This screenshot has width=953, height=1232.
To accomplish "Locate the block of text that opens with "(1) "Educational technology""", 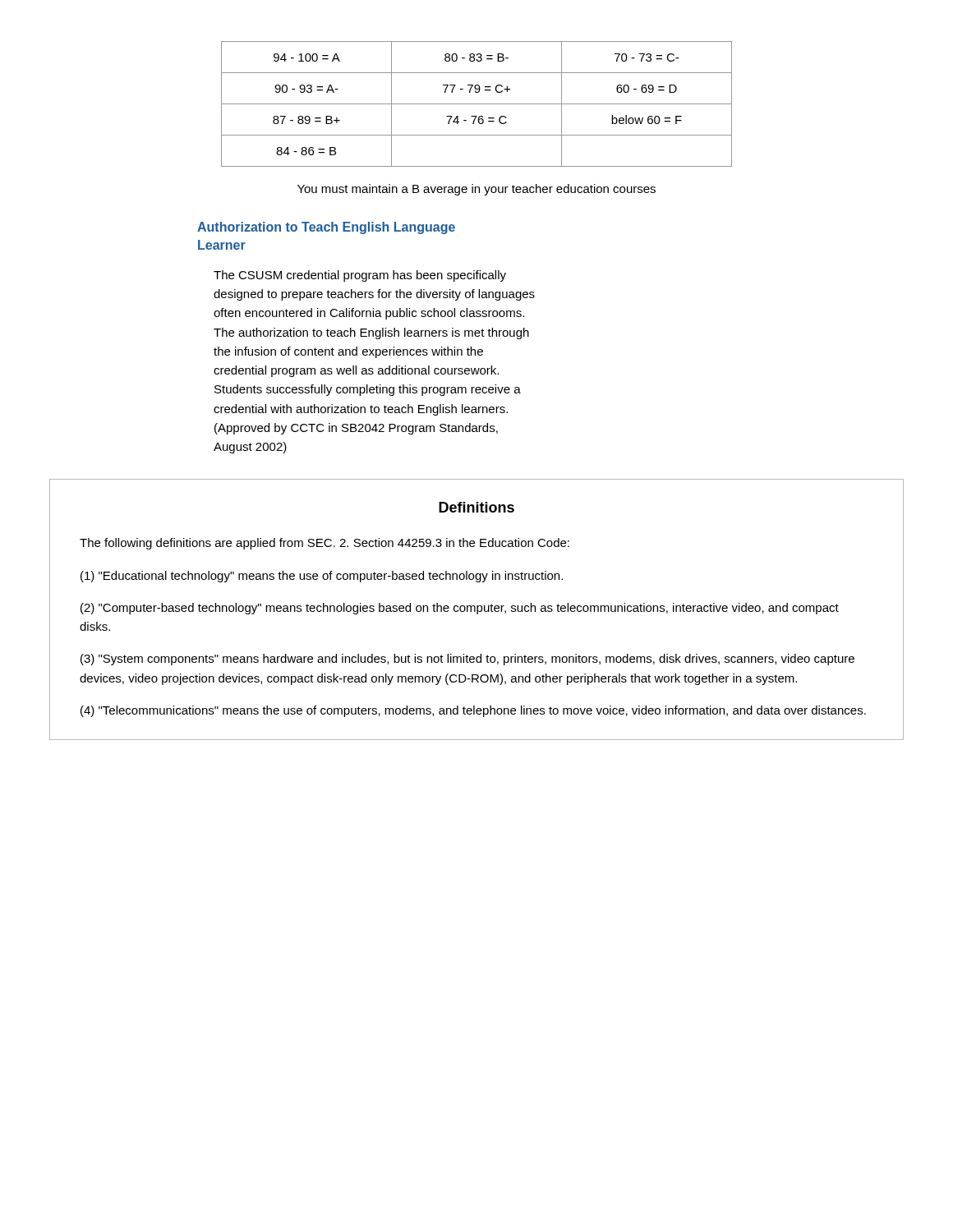I will click(322, 575).
